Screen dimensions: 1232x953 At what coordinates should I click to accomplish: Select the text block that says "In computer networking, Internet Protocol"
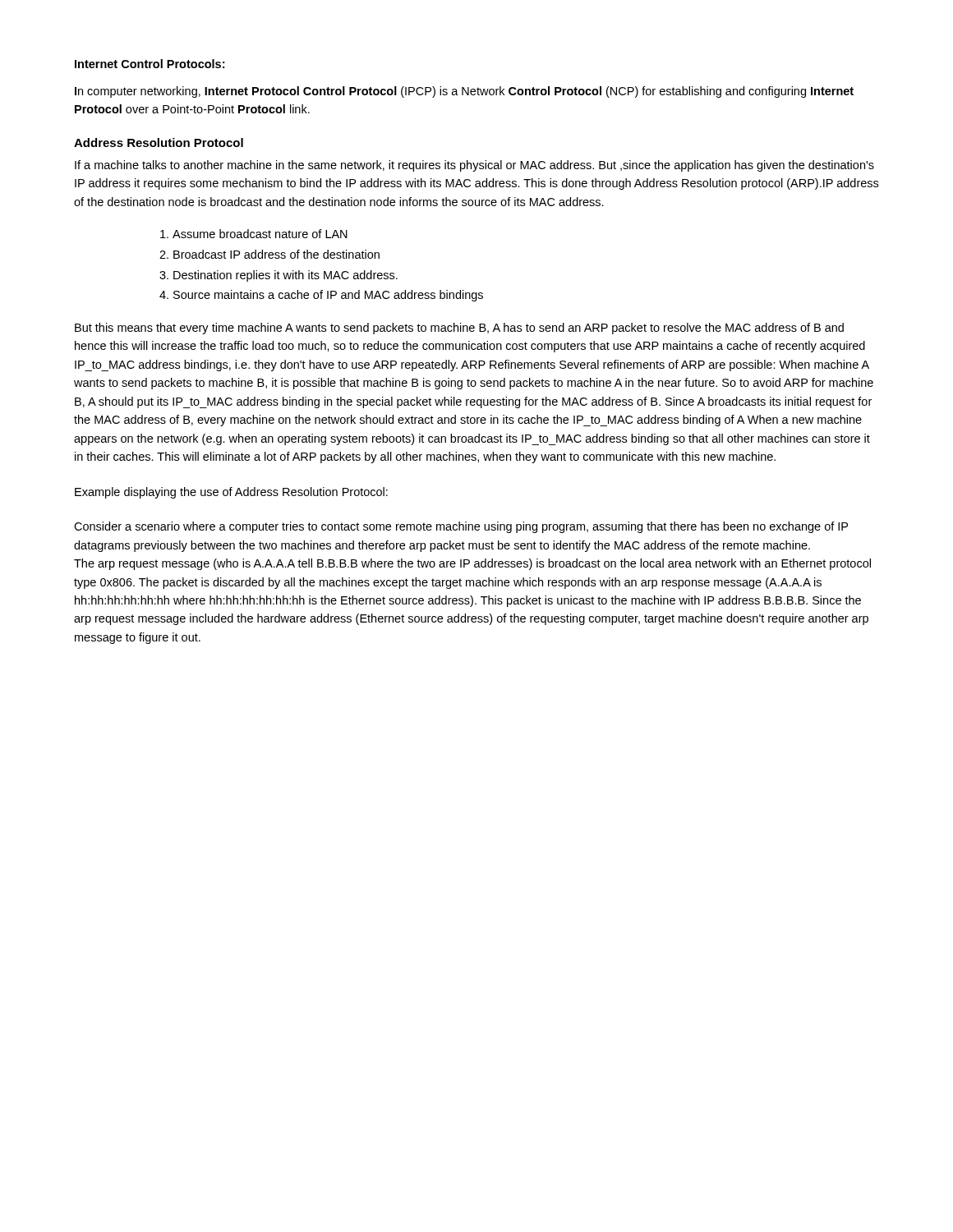(476, 101)
